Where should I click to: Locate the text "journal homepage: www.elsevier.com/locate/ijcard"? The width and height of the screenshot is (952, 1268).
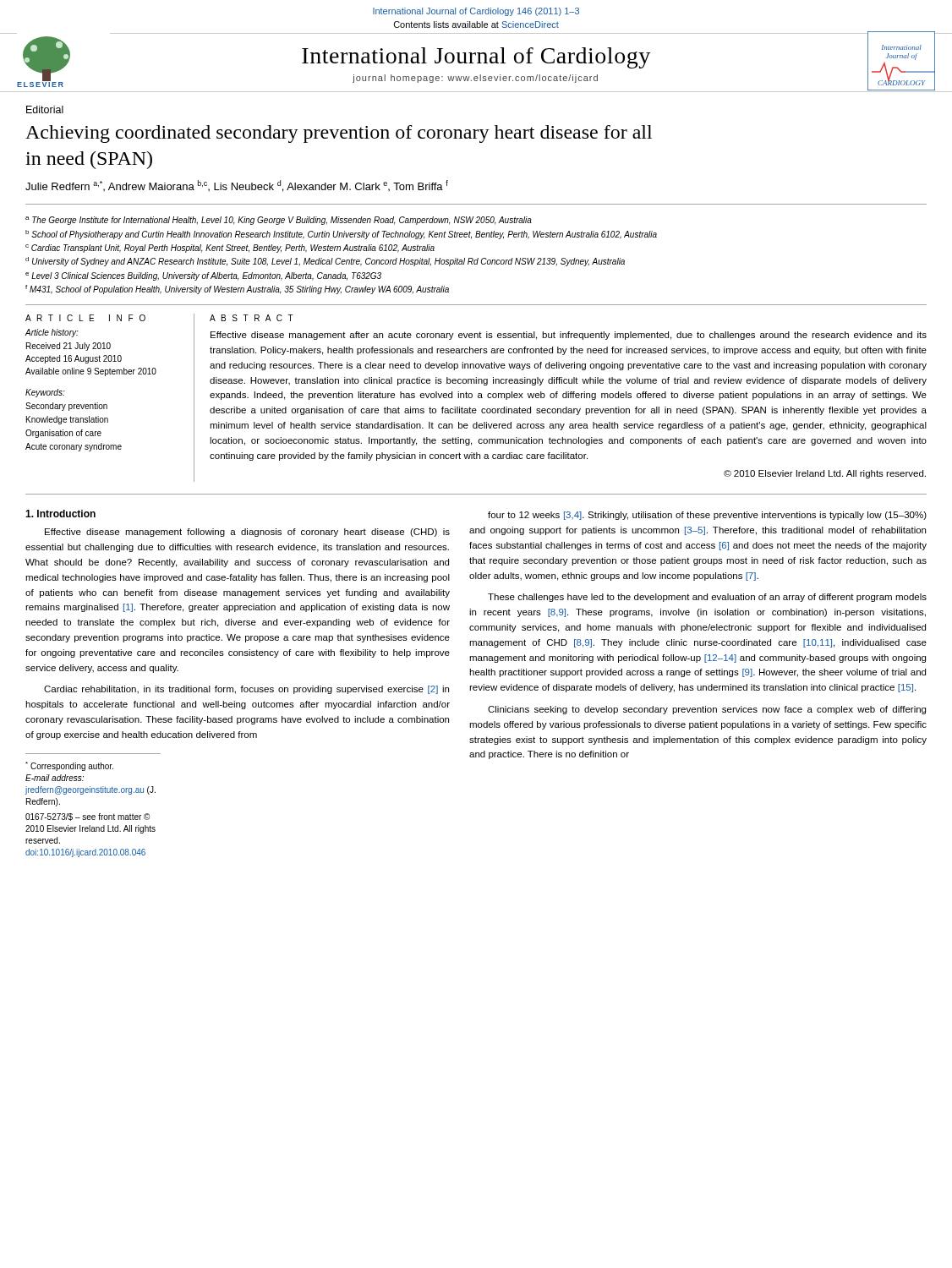click(476, 78)
